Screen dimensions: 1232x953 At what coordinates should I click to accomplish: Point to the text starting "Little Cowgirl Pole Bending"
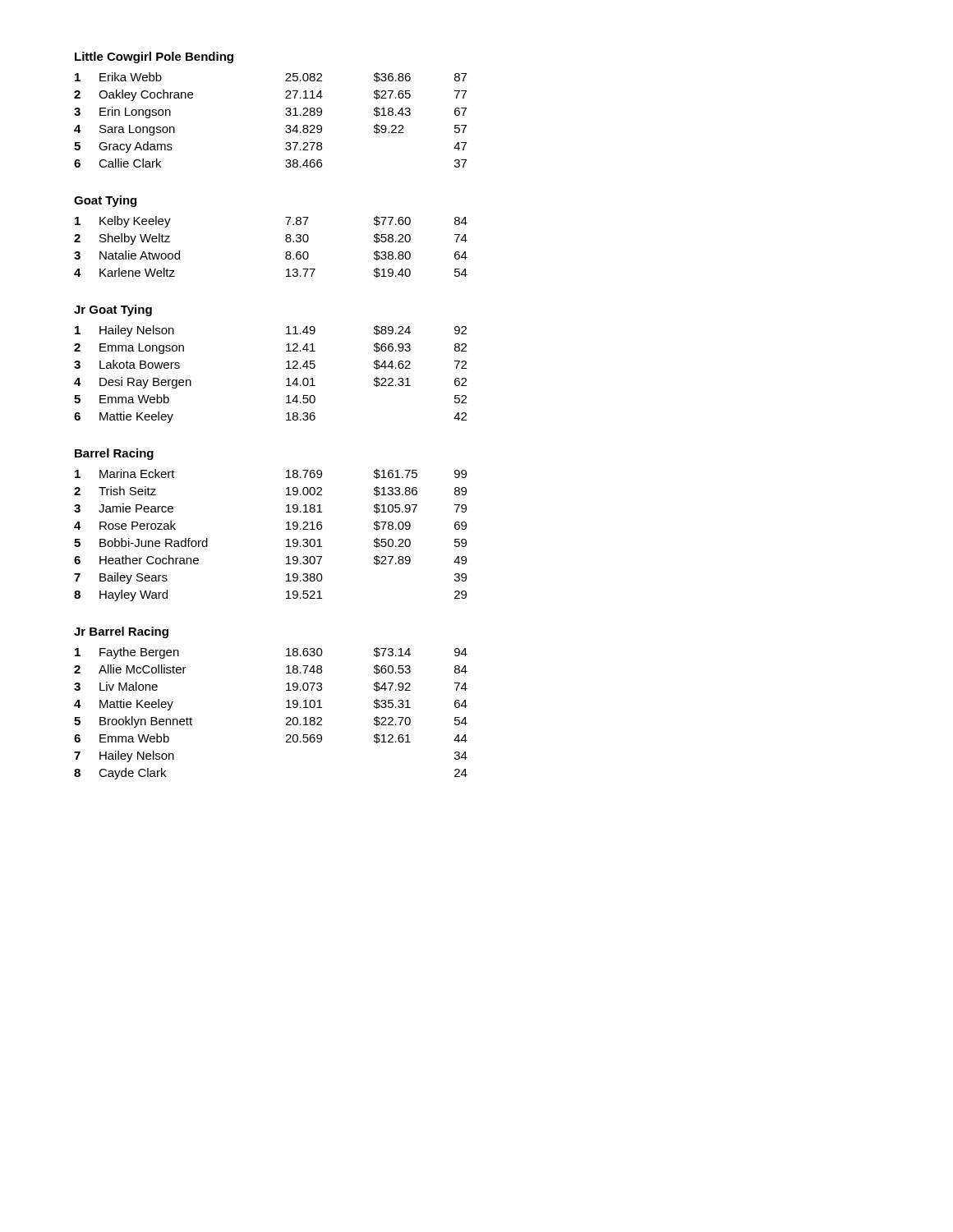click(154, 56)
